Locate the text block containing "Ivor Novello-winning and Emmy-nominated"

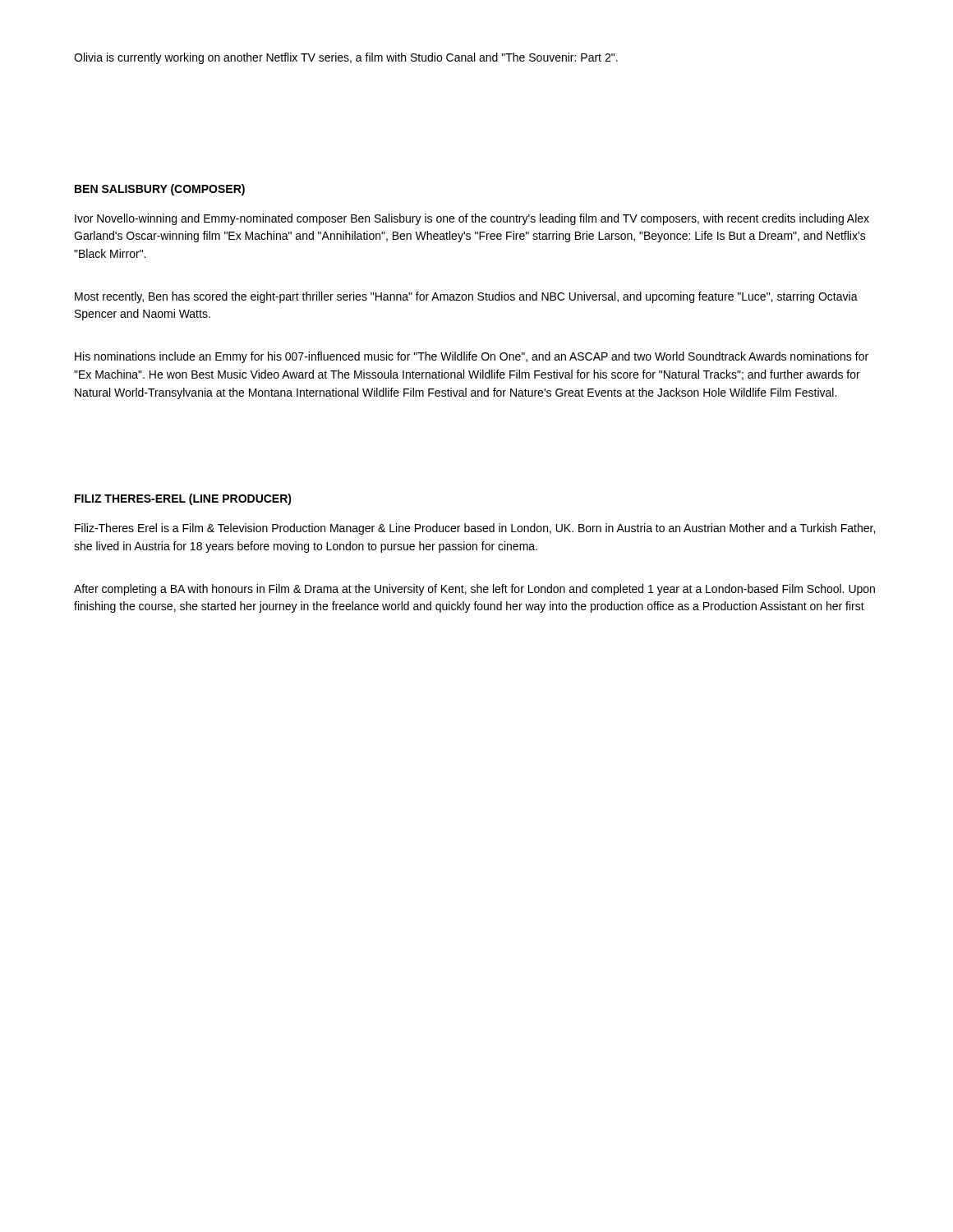[472, 236]
